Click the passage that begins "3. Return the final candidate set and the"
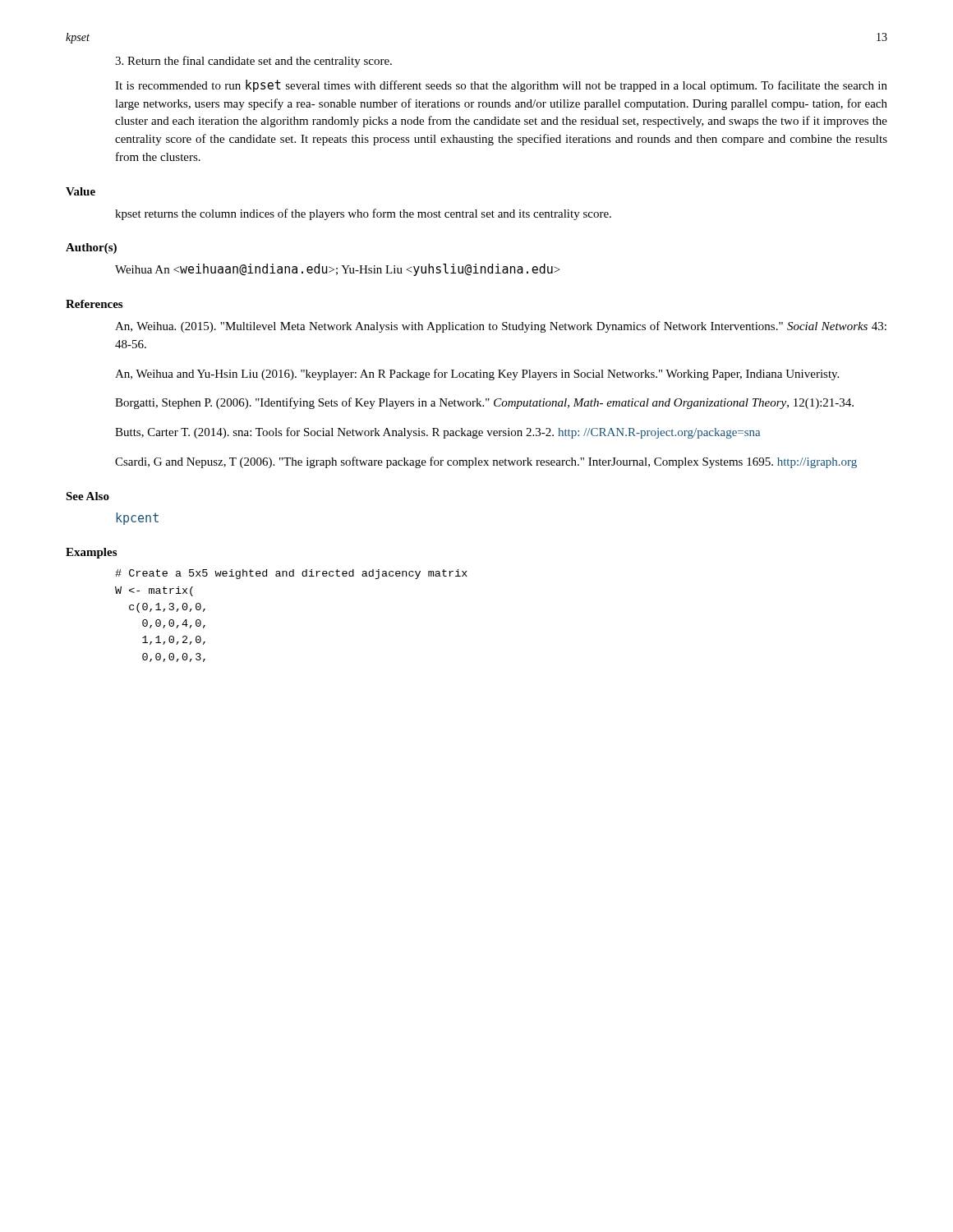953x1232 pixels. click(x=254, y=61)
